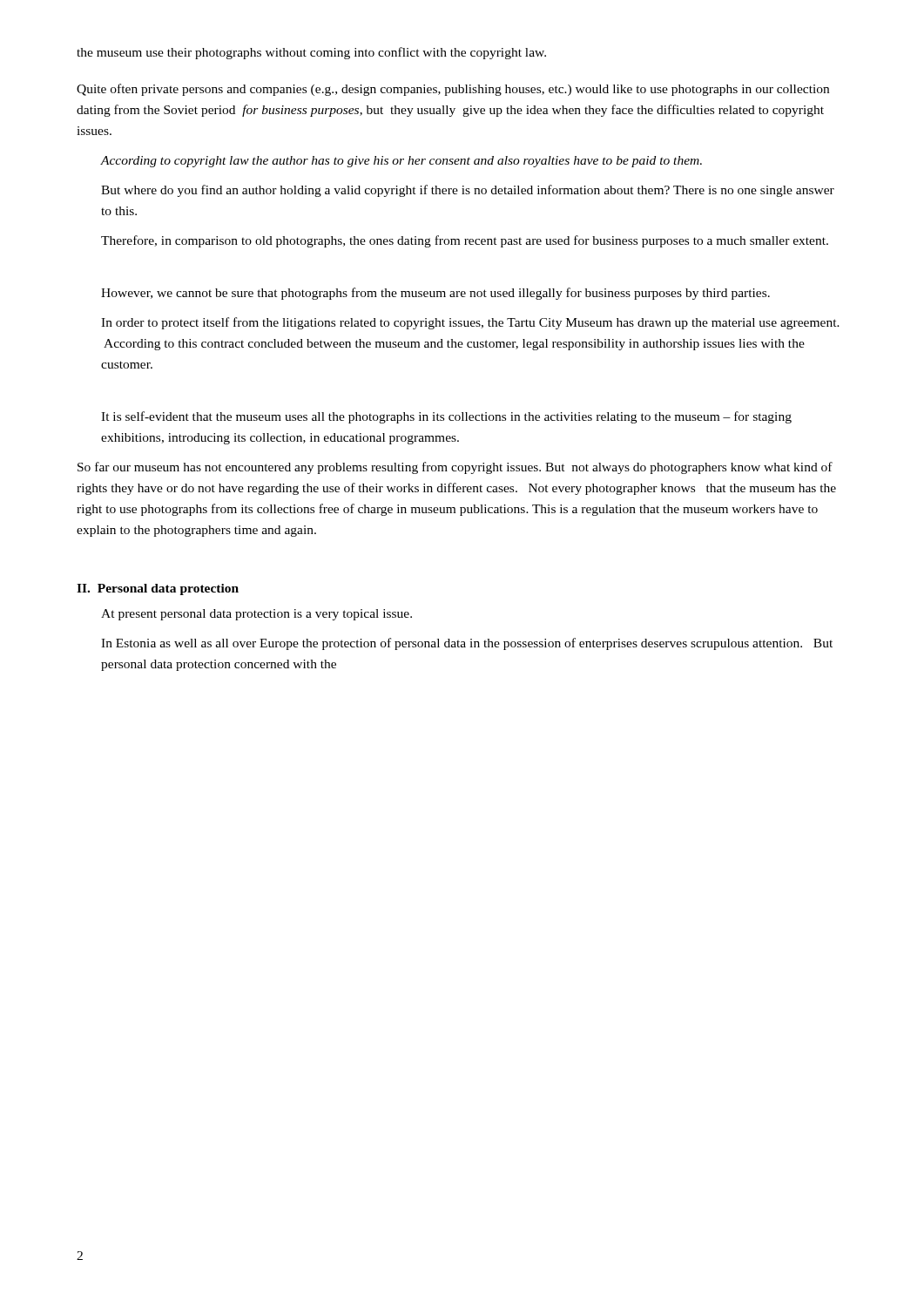Select the block starting "Therefore, in comparison to"
The height and width of the screenshot is (1307, 924).
tap(474, 241)
